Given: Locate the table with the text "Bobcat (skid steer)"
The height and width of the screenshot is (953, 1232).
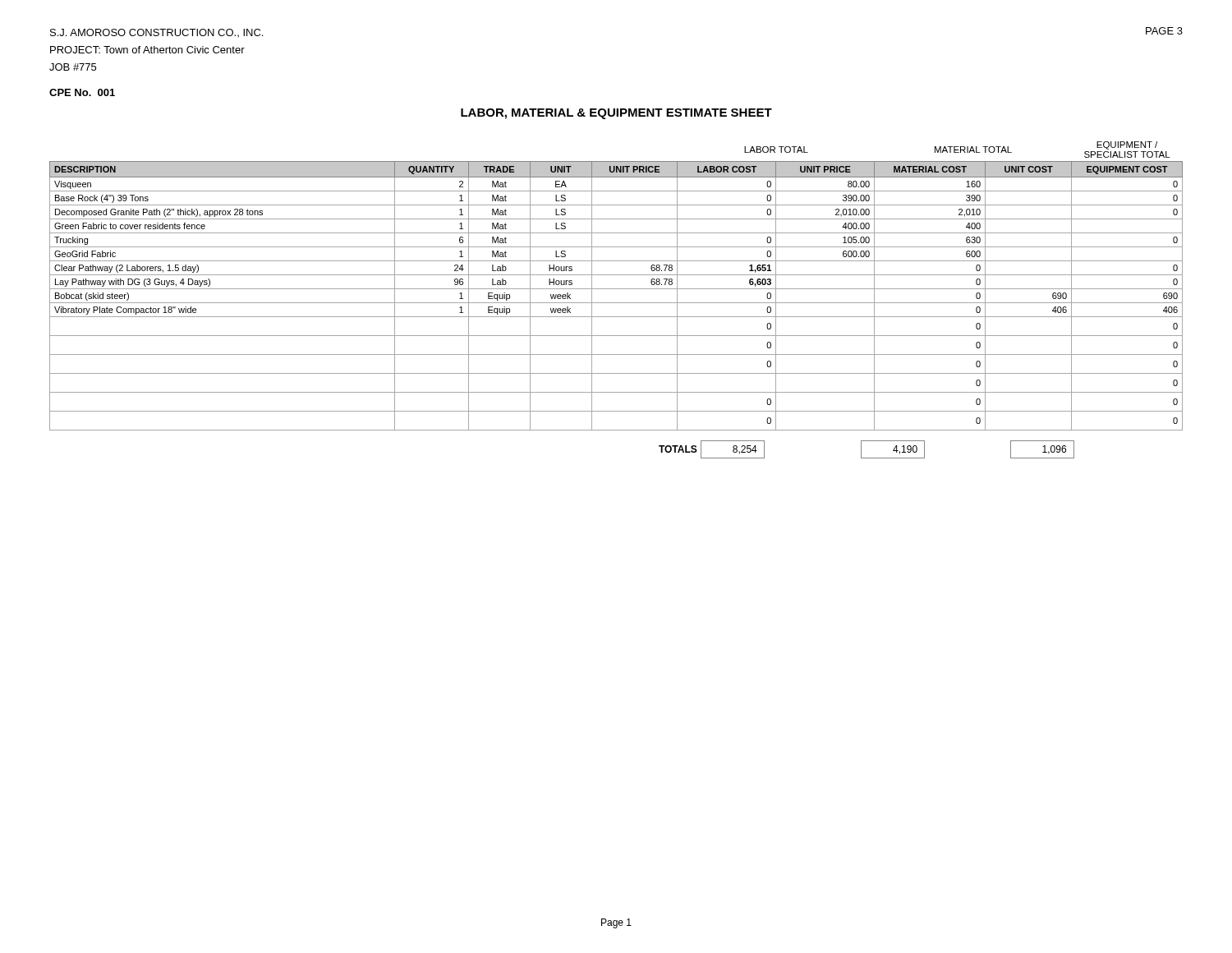Looking at the screenshot, I should click(616, 298).
